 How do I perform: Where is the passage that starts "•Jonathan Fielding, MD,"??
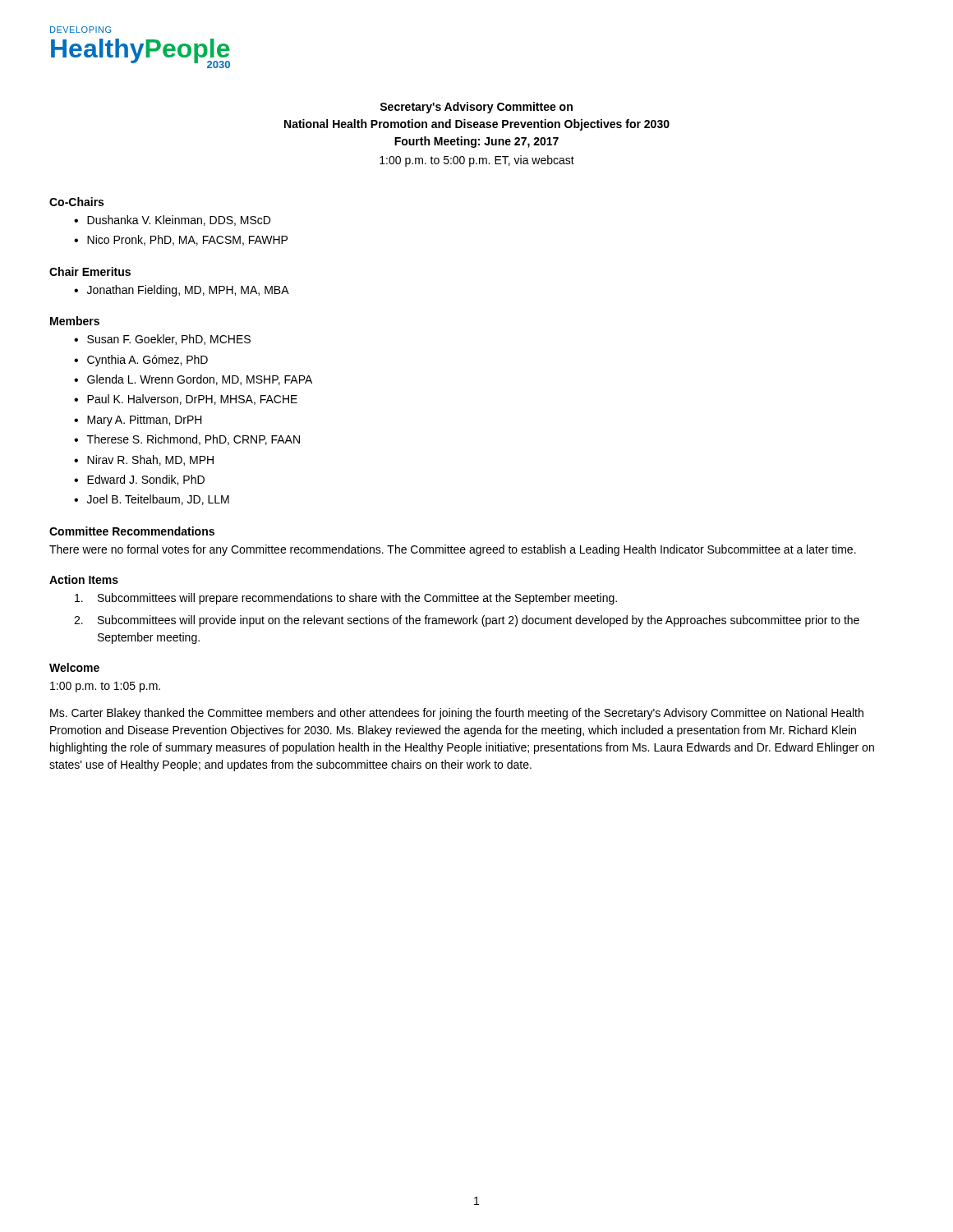[x=181, y=291]
